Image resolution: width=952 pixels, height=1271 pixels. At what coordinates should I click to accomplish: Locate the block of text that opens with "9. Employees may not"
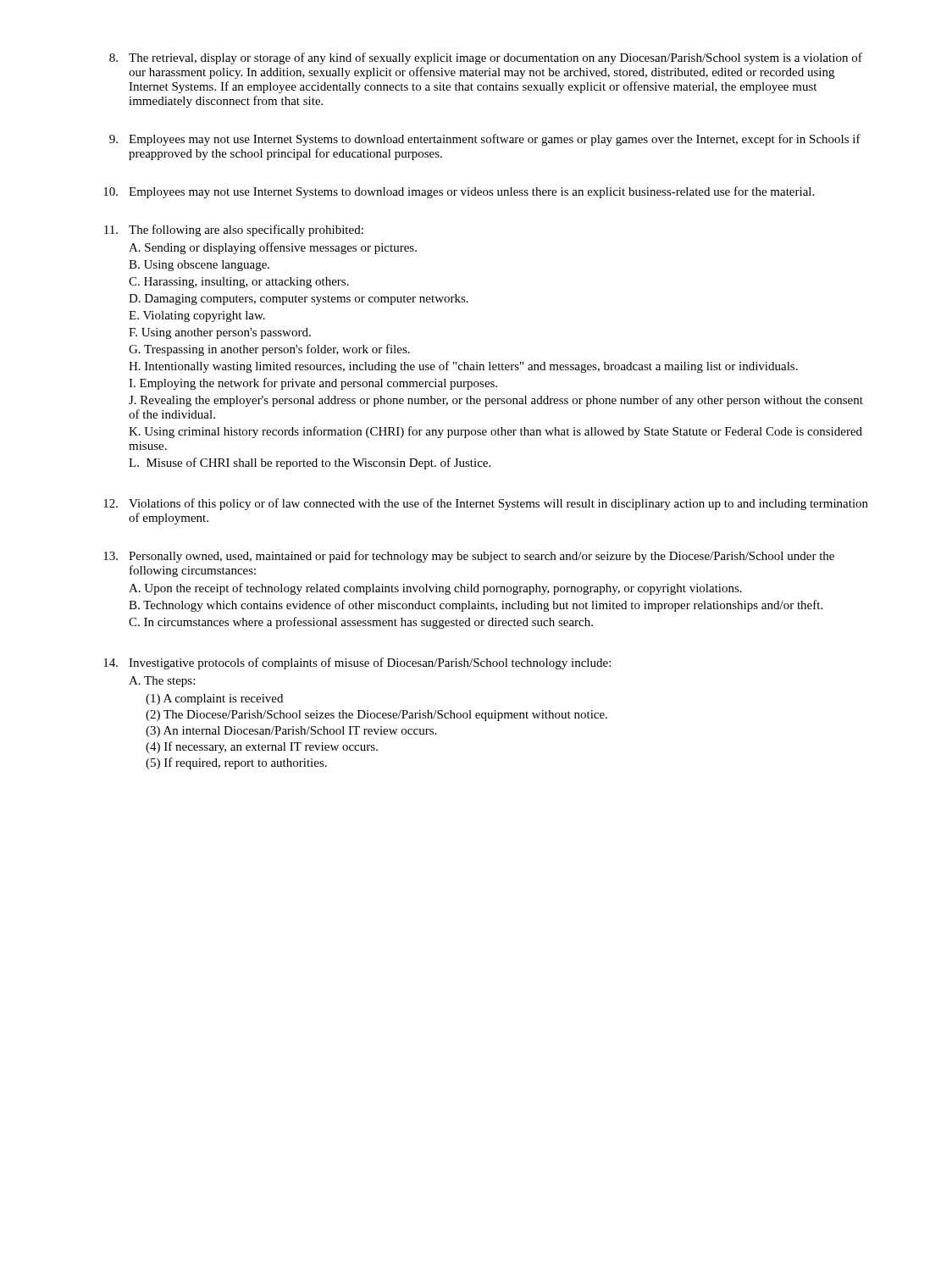coord(480,147)
